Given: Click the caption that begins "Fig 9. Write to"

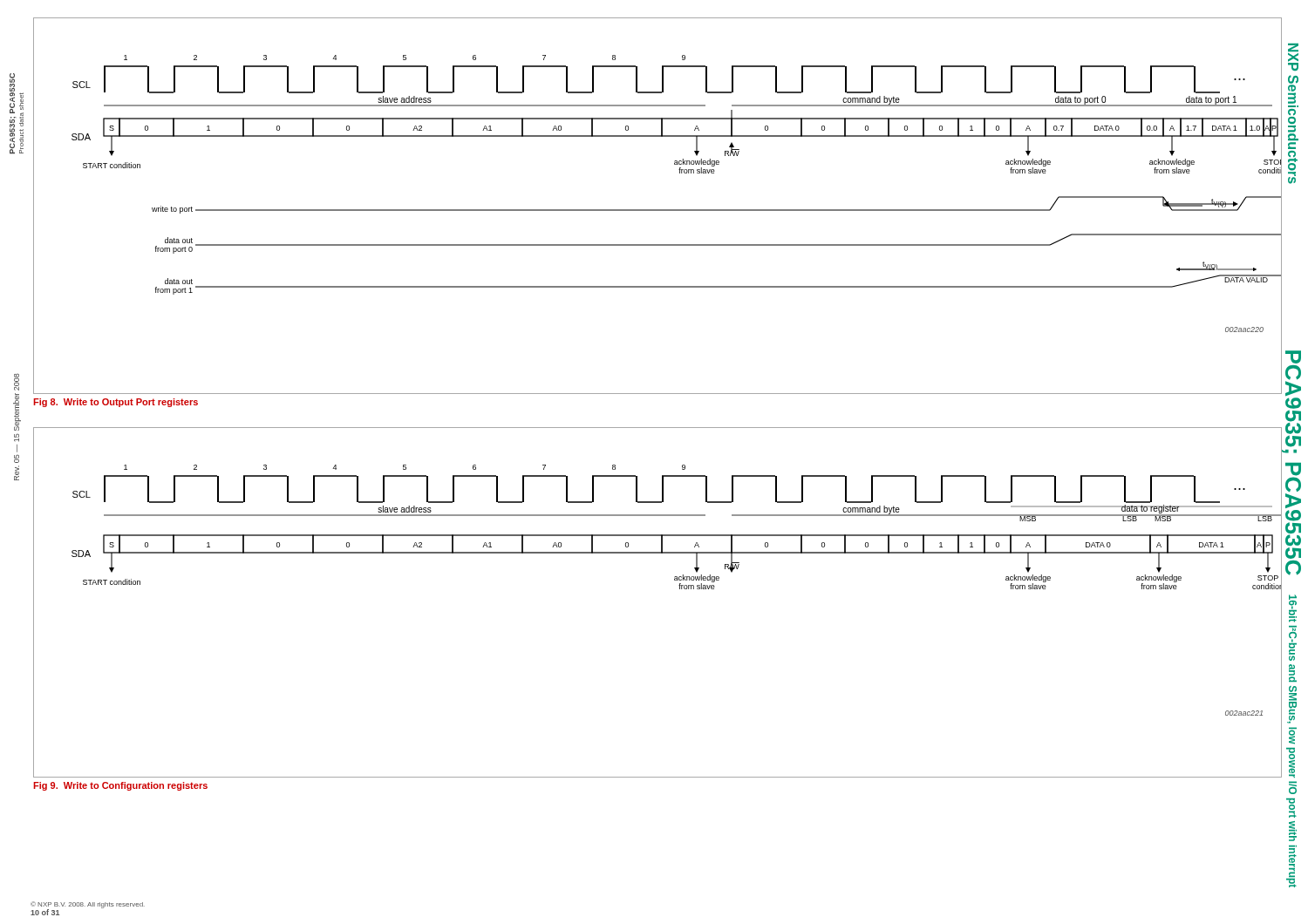Looking at the screenshot, I should pos(120,785).
